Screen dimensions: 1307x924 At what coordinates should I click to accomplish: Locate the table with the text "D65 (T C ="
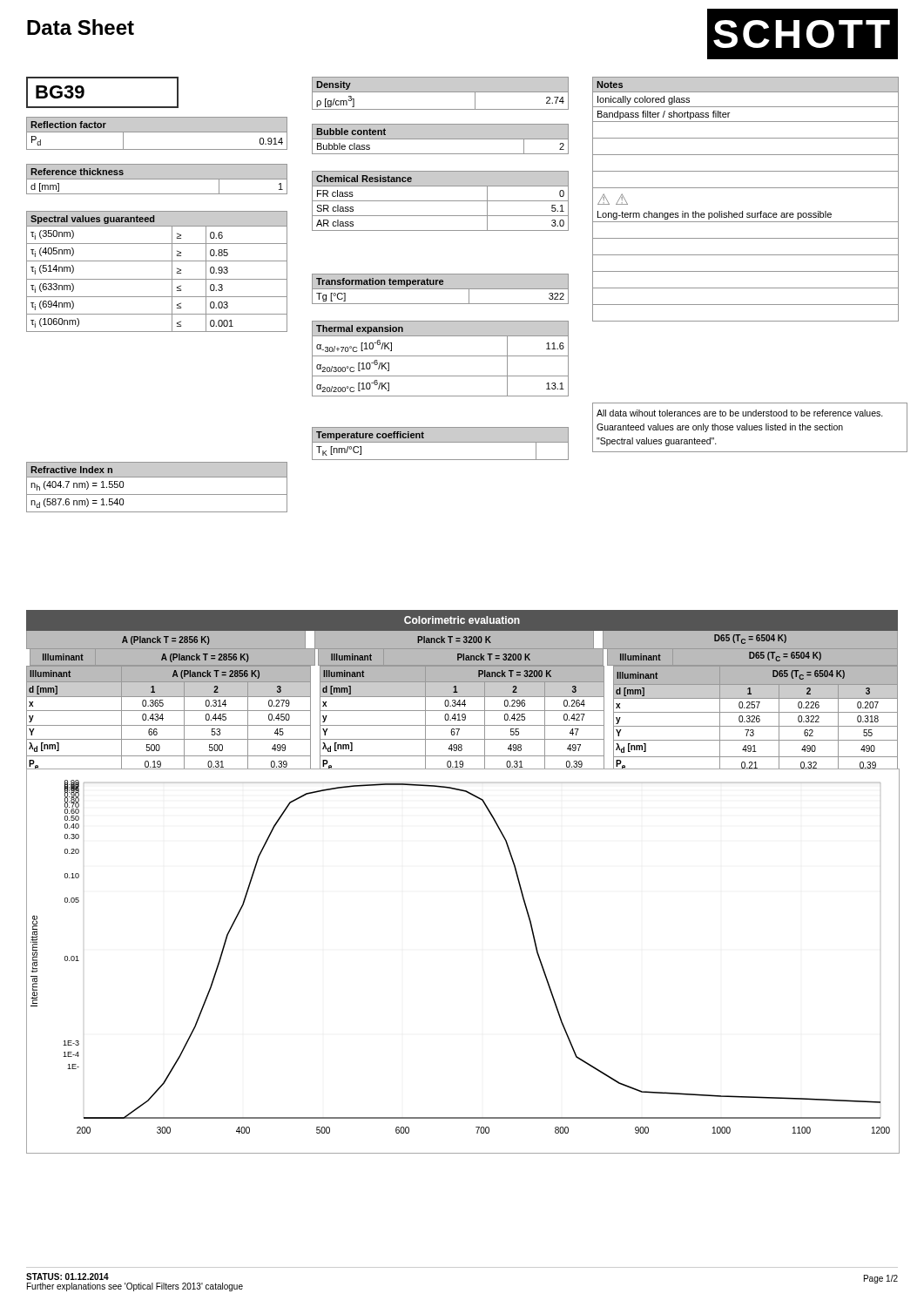462,692
